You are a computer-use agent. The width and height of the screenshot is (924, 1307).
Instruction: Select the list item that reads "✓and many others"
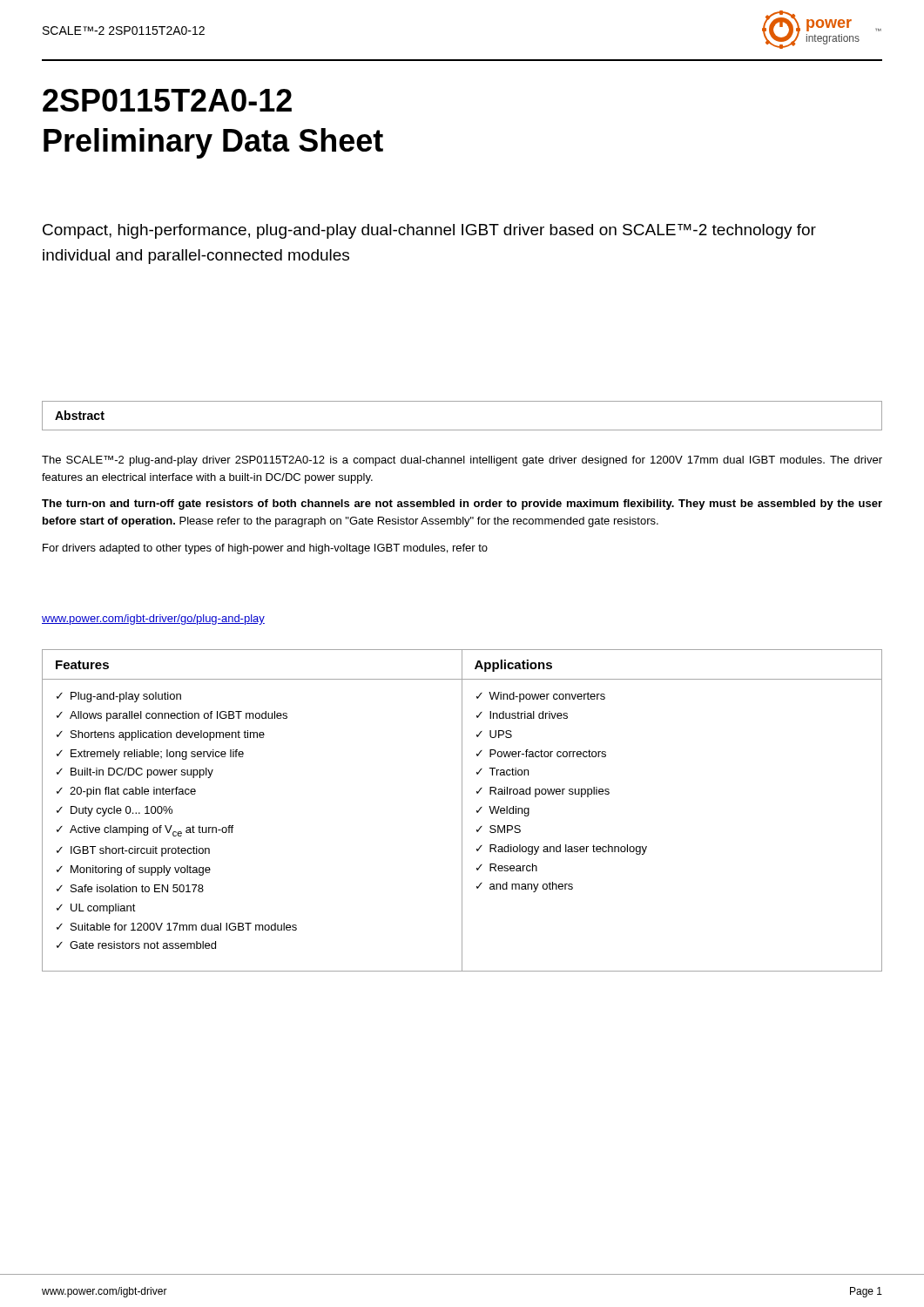(x=524, y=887)
